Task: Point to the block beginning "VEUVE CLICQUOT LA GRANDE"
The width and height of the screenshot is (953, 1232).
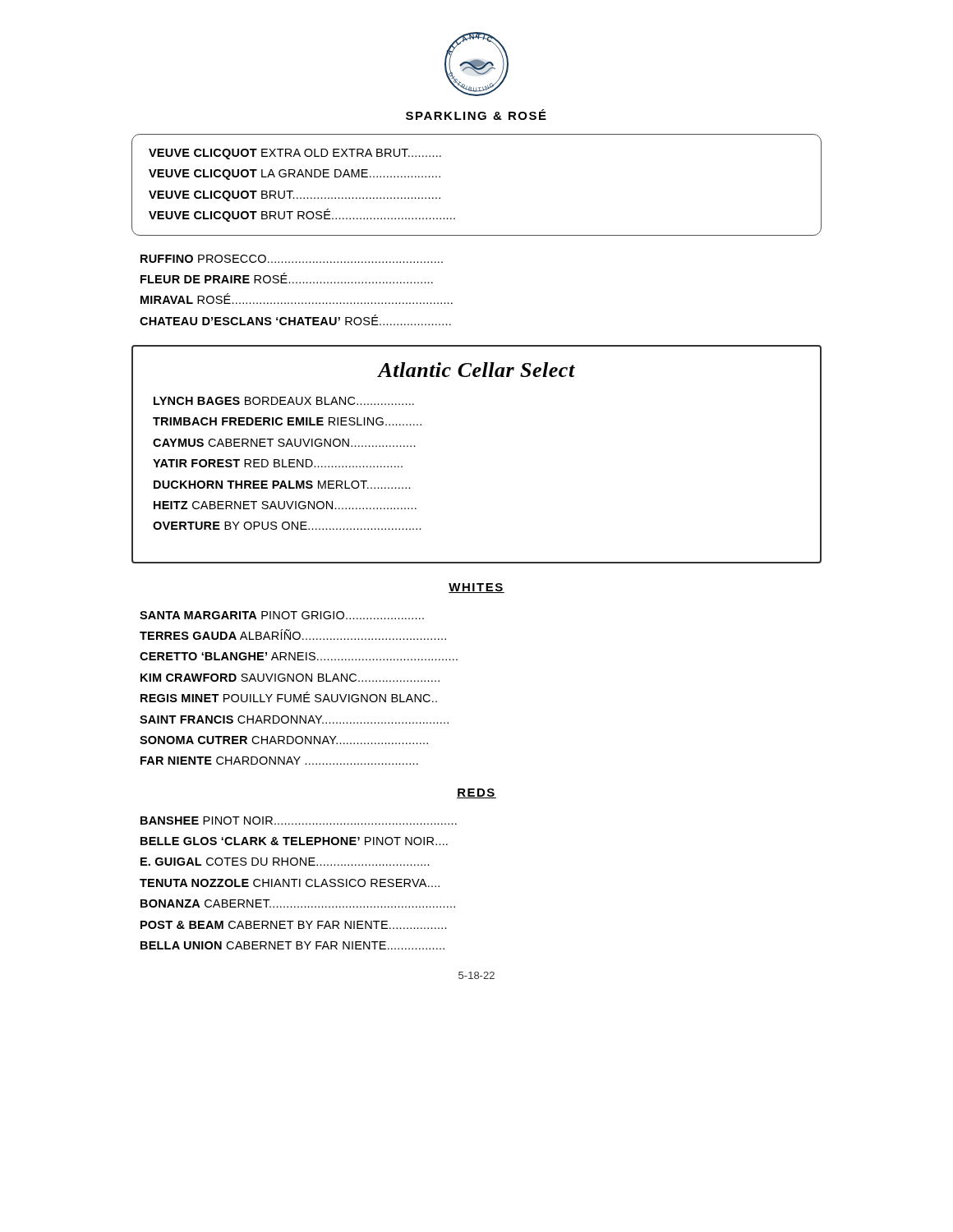Action: (x=295, y=174)
